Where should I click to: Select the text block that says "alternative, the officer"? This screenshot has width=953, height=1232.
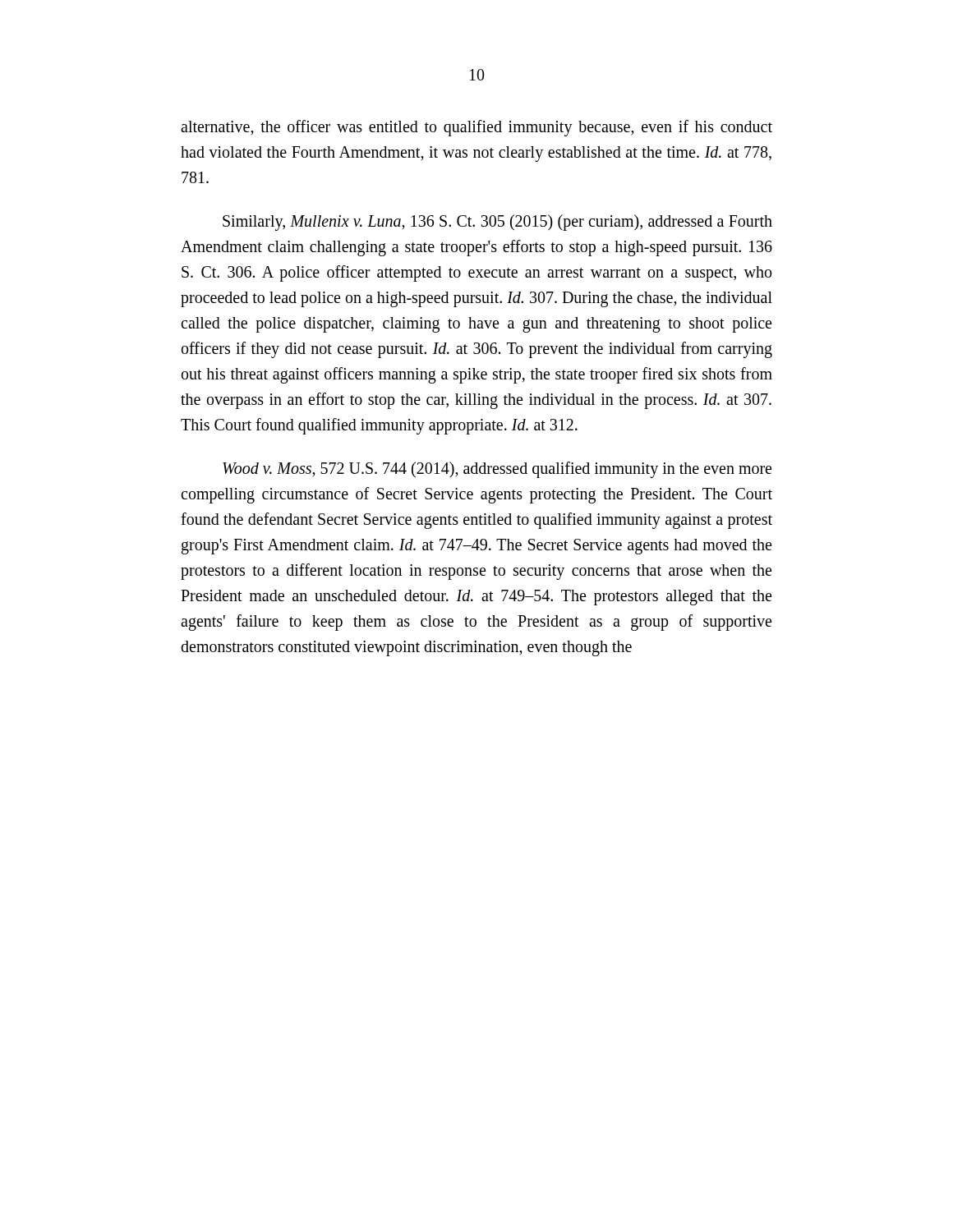(x=476, y=152)
